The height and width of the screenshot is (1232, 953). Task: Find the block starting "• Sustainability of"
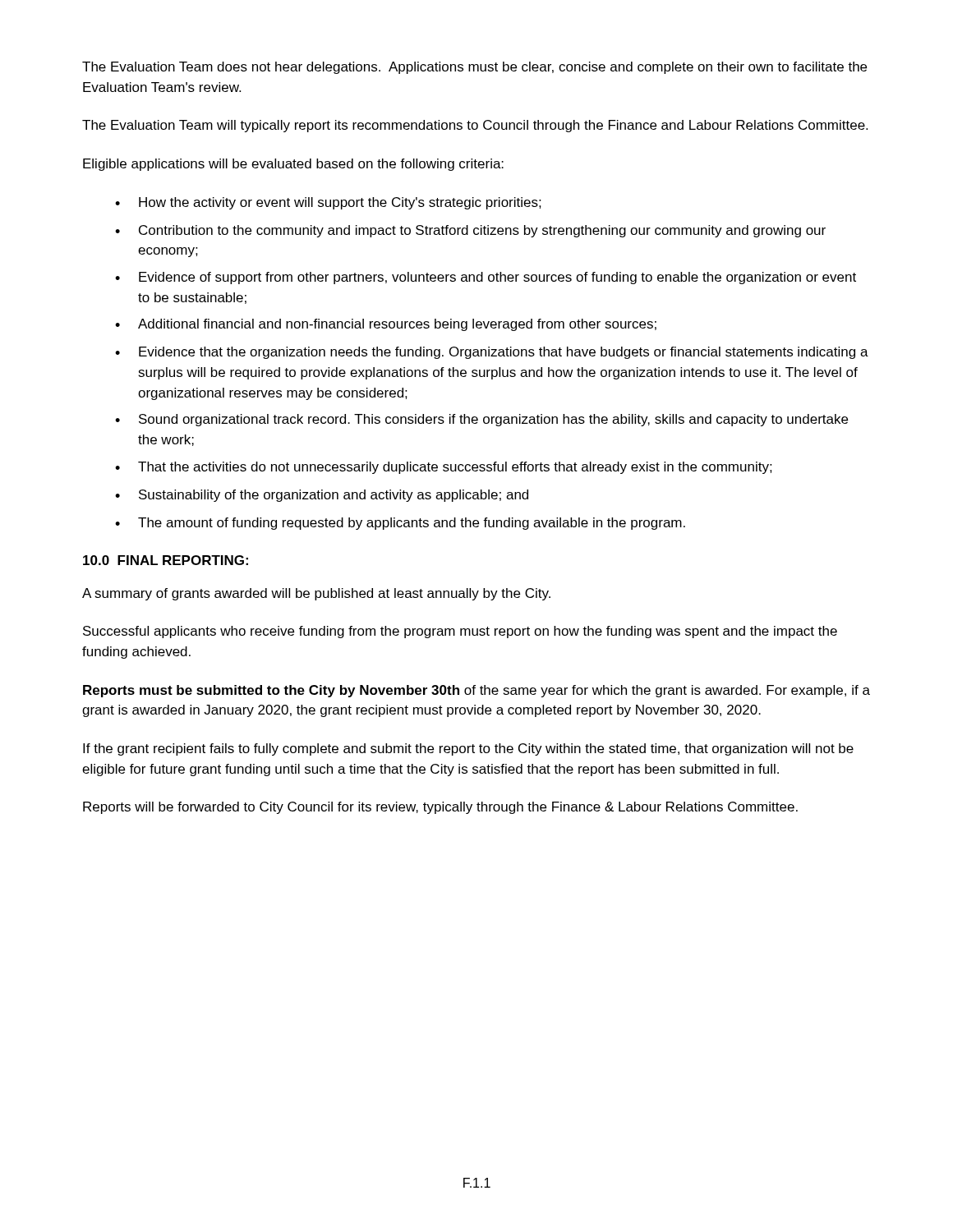[493, 496]
